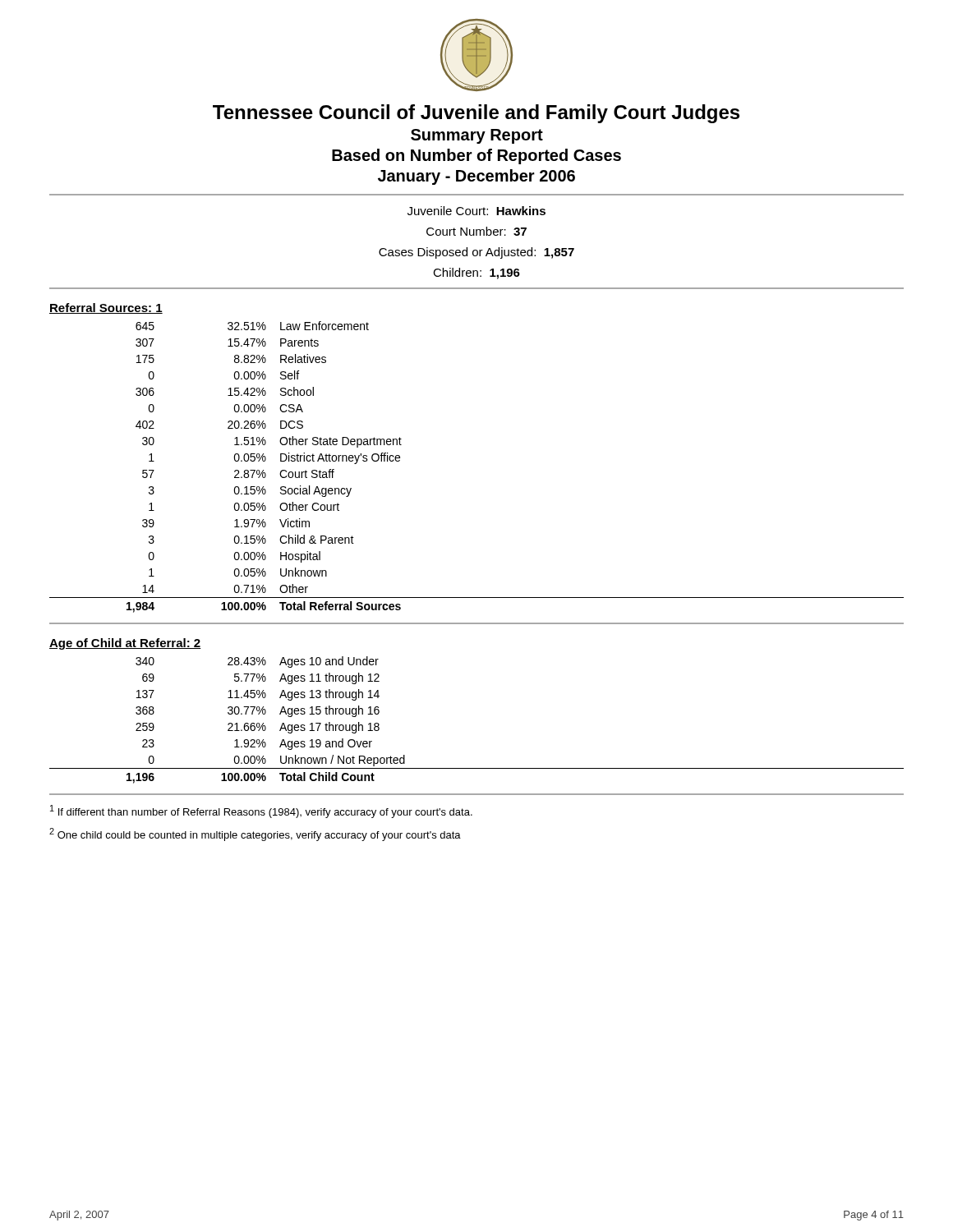Click where it says "Court Number: 37"

pos(476,231)
